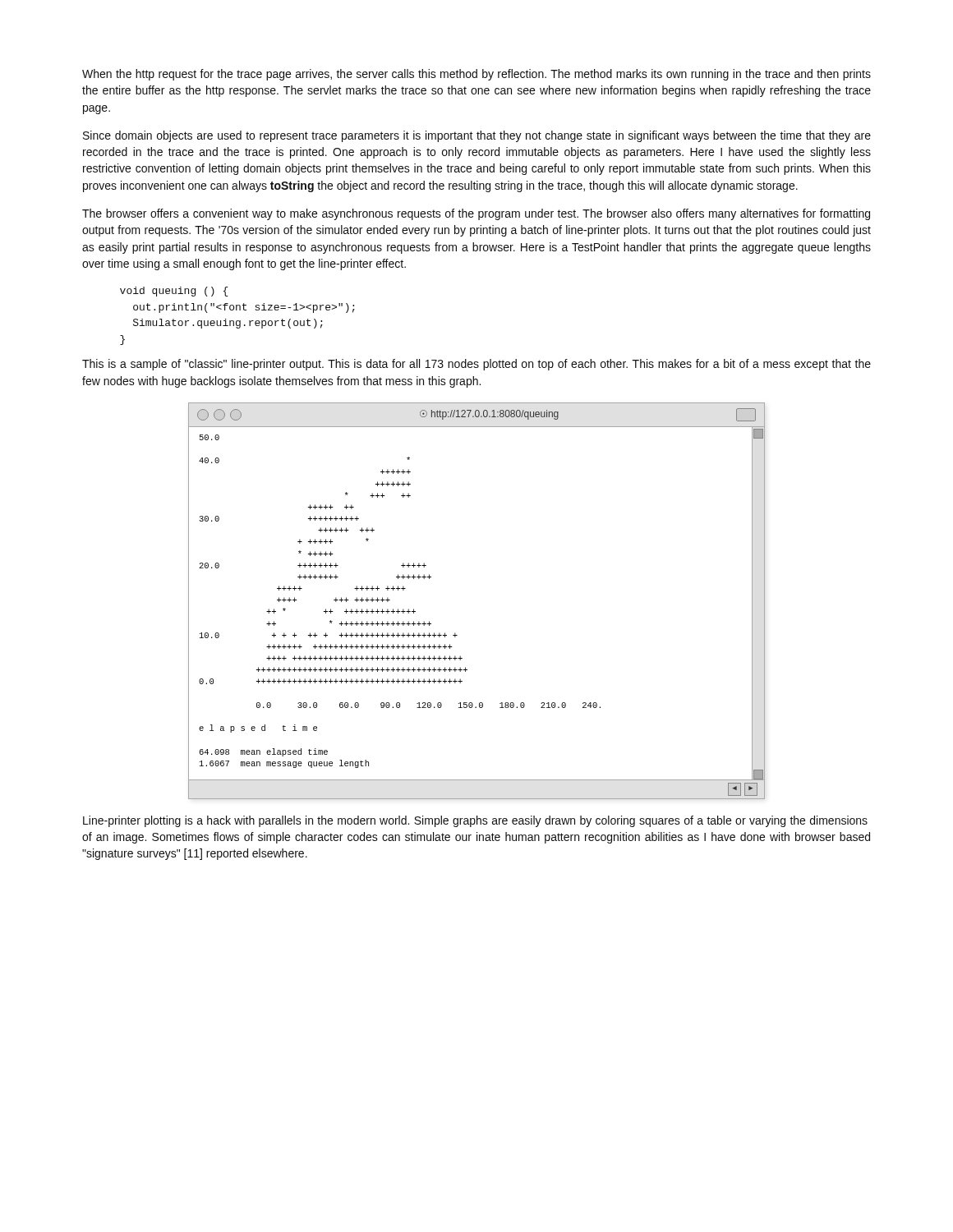Find the formula that reads "void queuing () { out.println(" ");"
This screenshot has width=953, height=1232.
coord(174,292)
